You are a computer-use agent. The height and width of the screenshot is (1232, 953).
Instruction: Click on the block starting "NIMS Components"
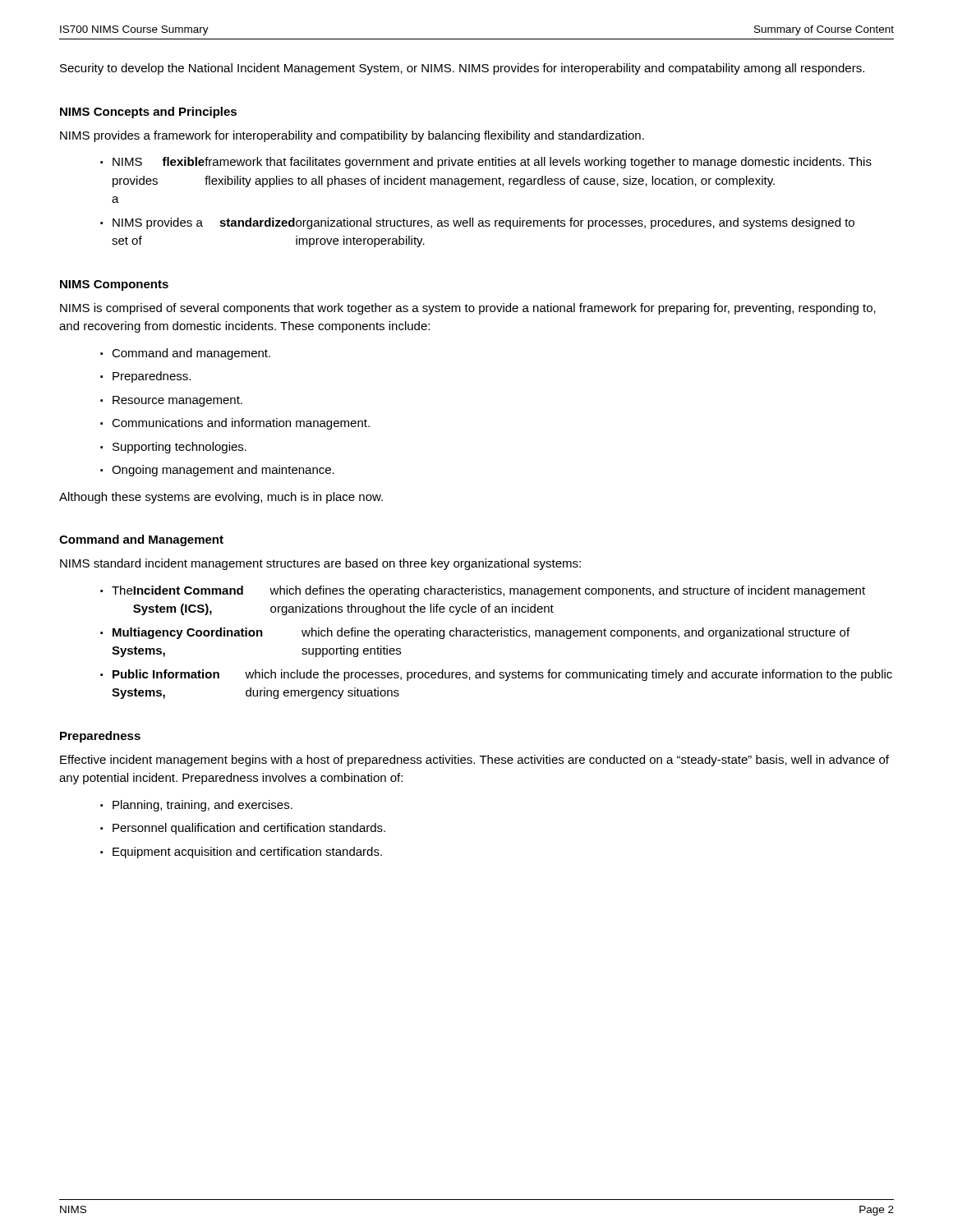tap(114, 283)
